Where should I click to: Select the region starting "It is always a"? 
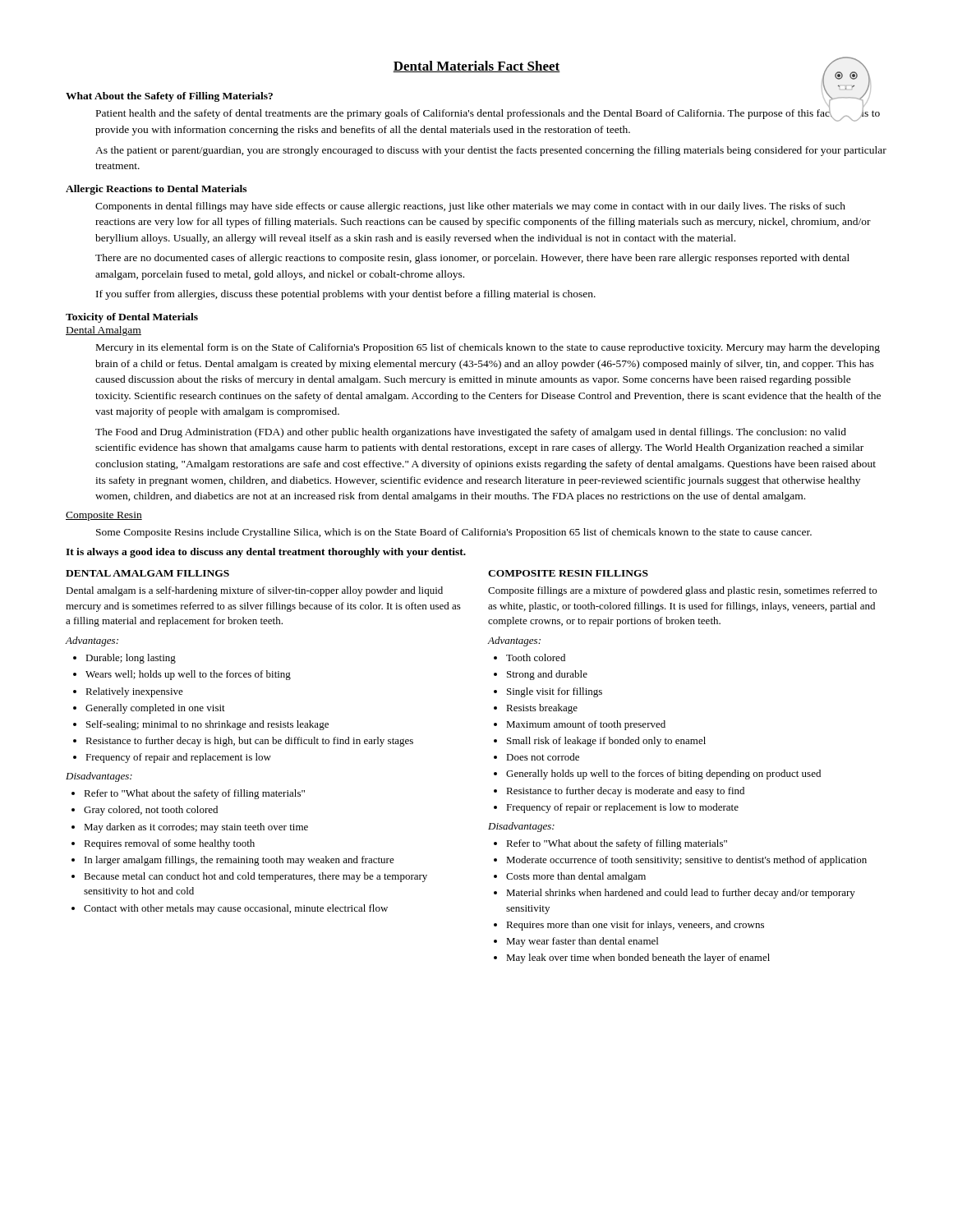476,552
